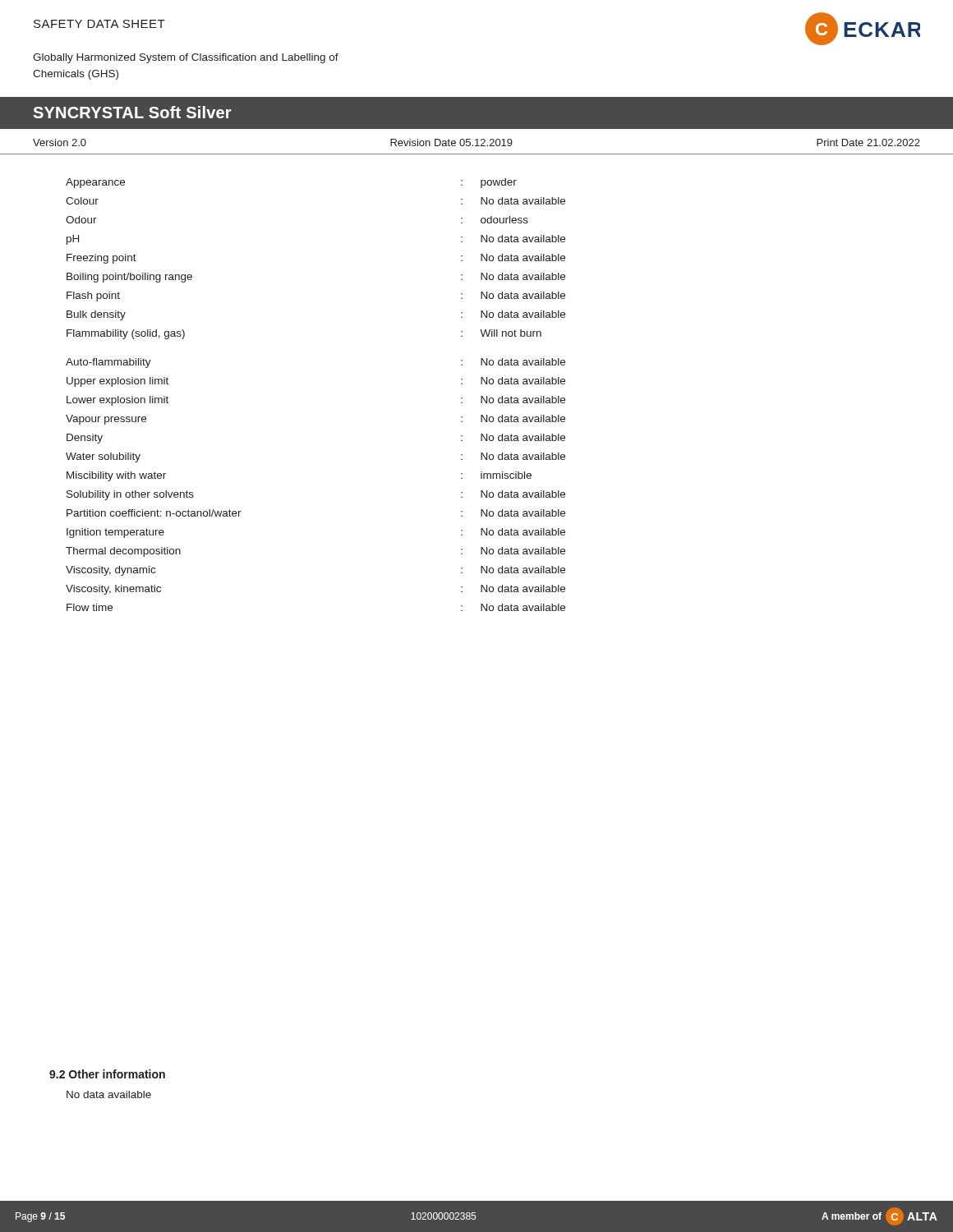Navigate to the element starting "No data available"
The image size is (953, 1232).
click(109, 1094)
